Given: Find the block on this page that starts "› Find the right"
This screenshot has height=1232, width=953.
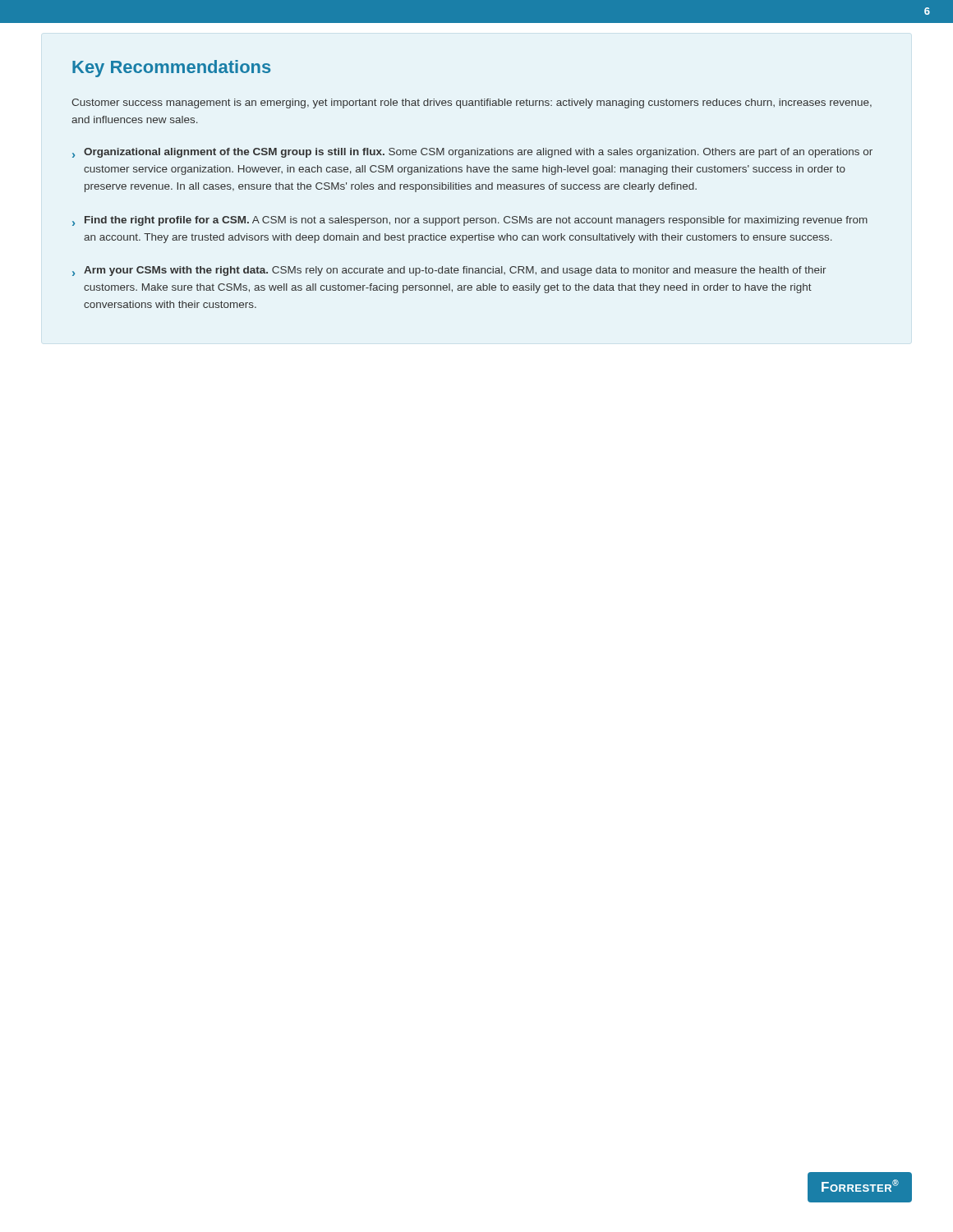Looking at the screenshot, I should pos(476,229).
